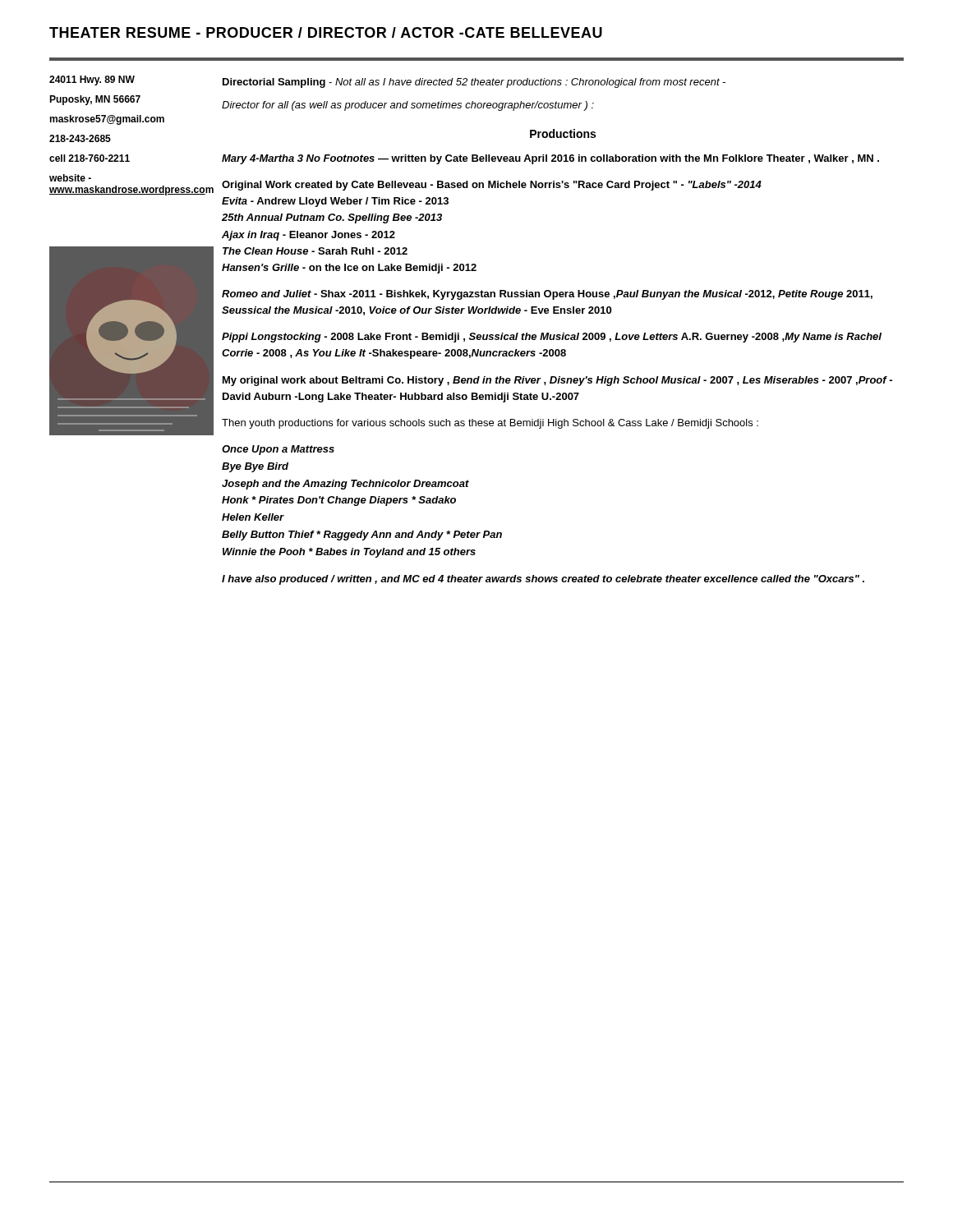Find the text with the text "website -www.maskandrose.wordpress.com"
The height and width of the screenshot is (1232, 953).
127,184
